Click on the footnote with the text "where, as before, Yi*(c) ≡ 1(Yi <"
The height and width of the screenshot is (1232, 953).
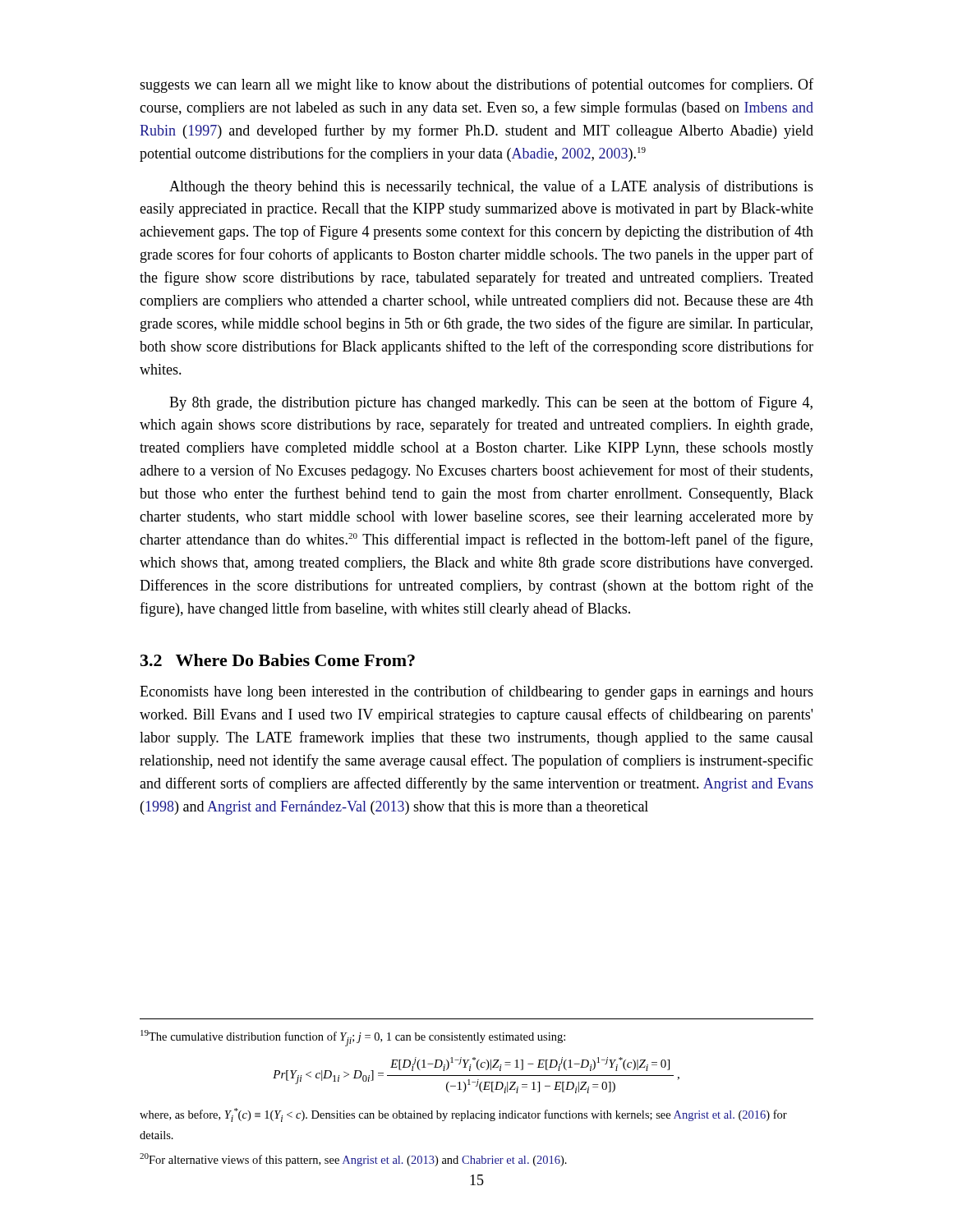476,1124
